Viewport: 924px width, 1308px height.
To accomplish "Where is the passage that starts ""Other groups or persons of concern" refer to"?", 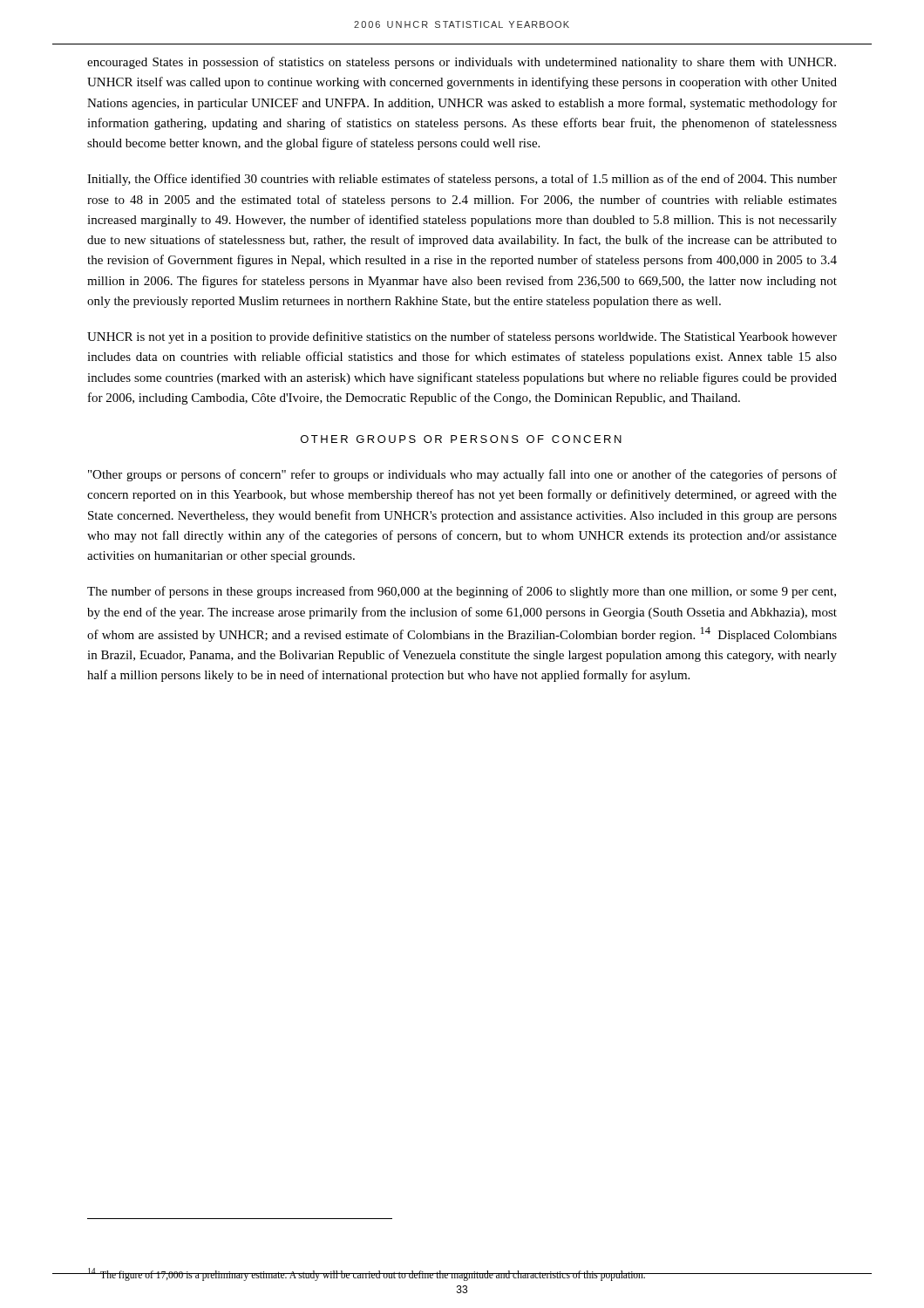I will (462, 515).
